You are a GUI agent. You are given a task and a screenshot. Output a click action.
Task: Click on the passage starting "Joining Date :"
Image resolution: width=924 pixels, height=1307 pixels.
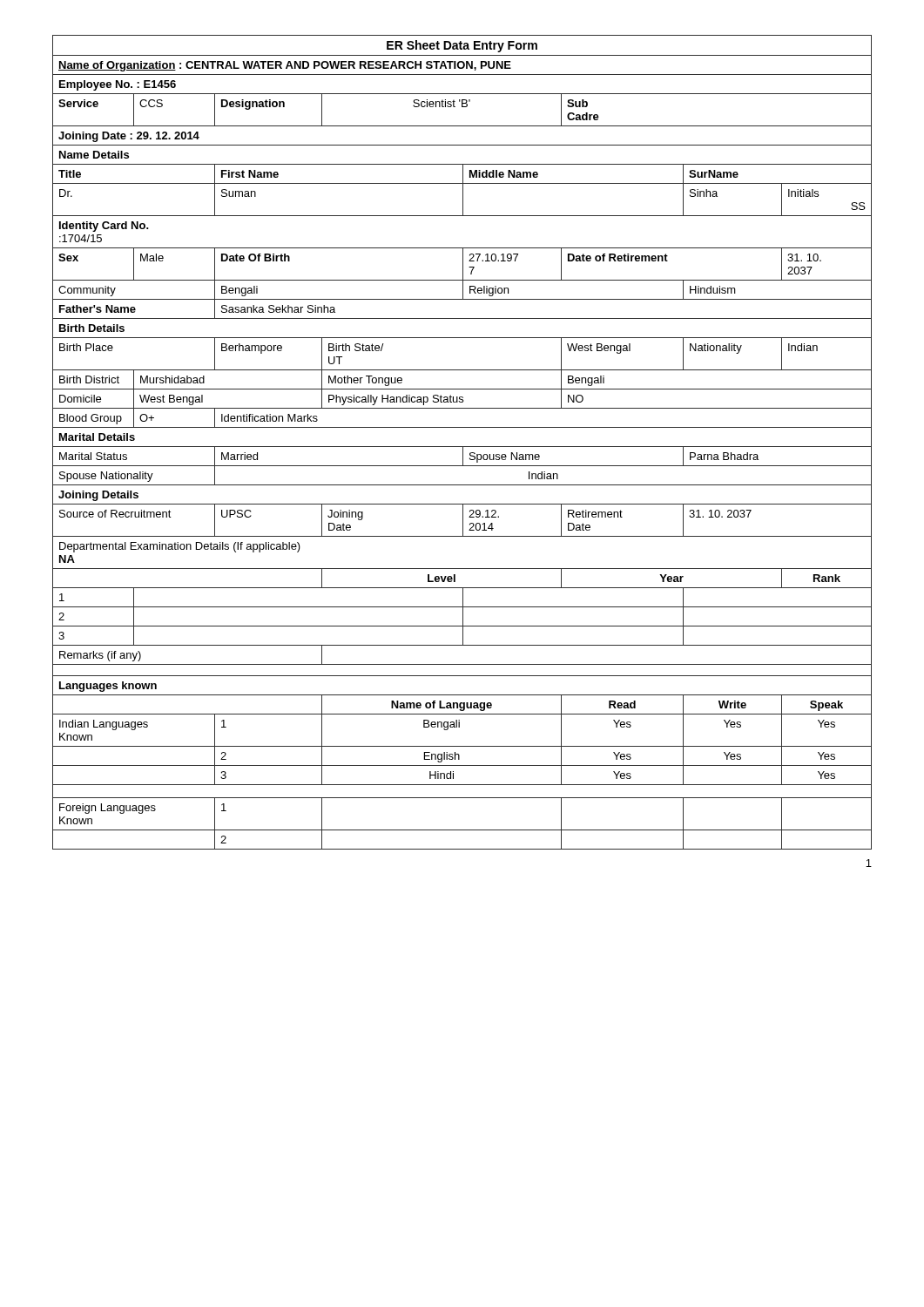129,136
